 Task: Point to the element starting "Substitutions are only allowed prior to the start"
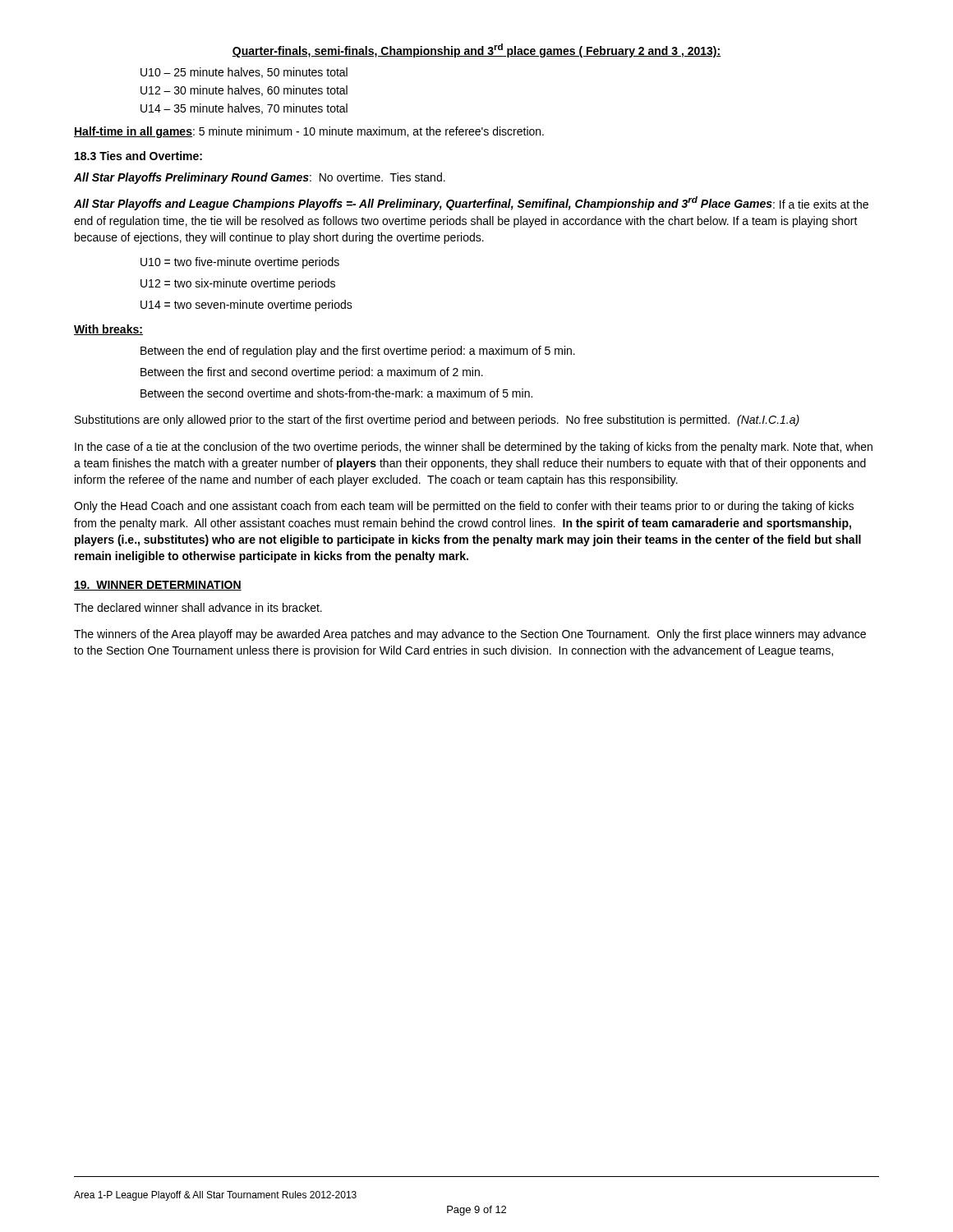437,420
